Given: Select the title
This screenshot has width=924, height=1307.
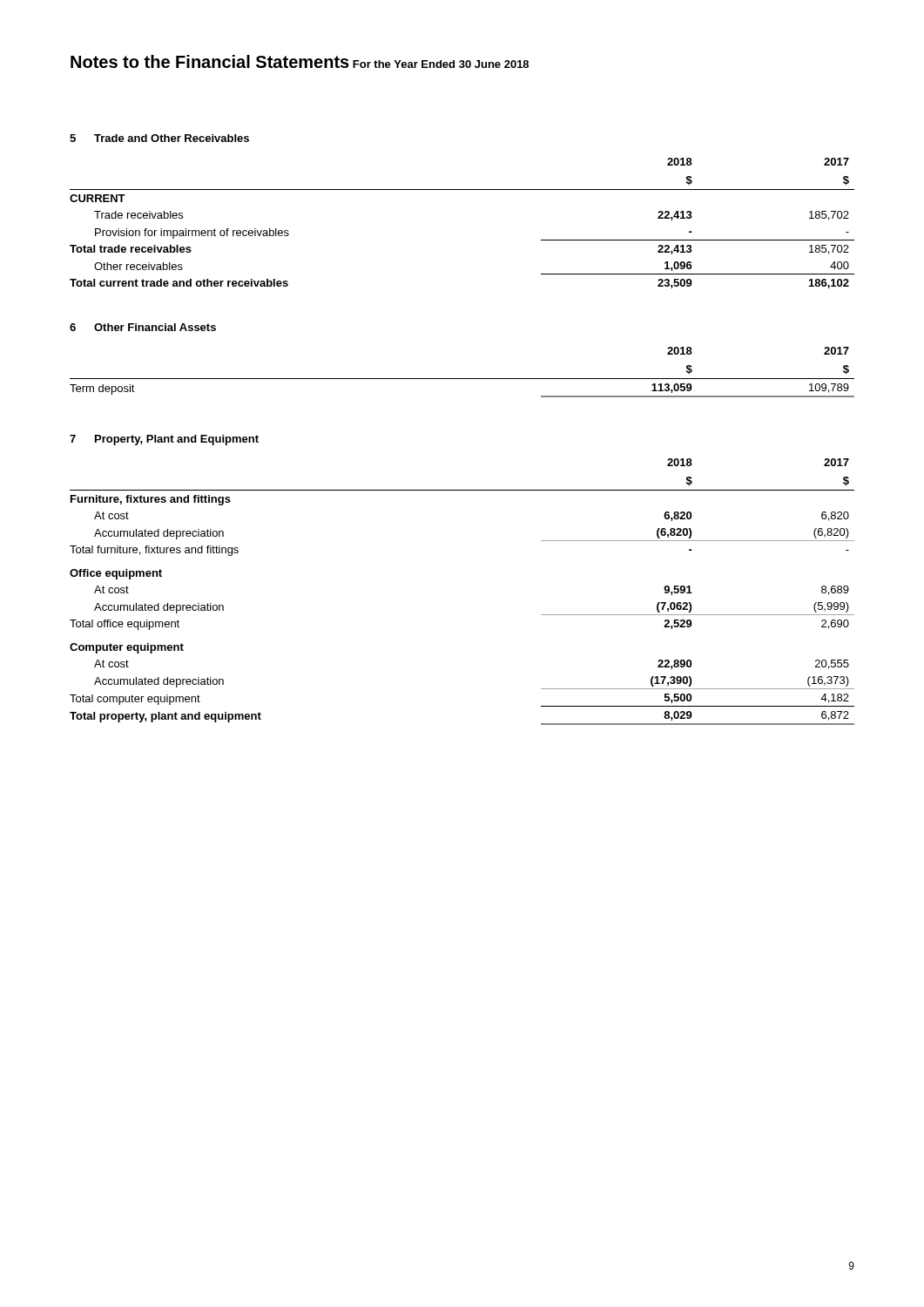Looking at the screenshot, I should point(210,62).
